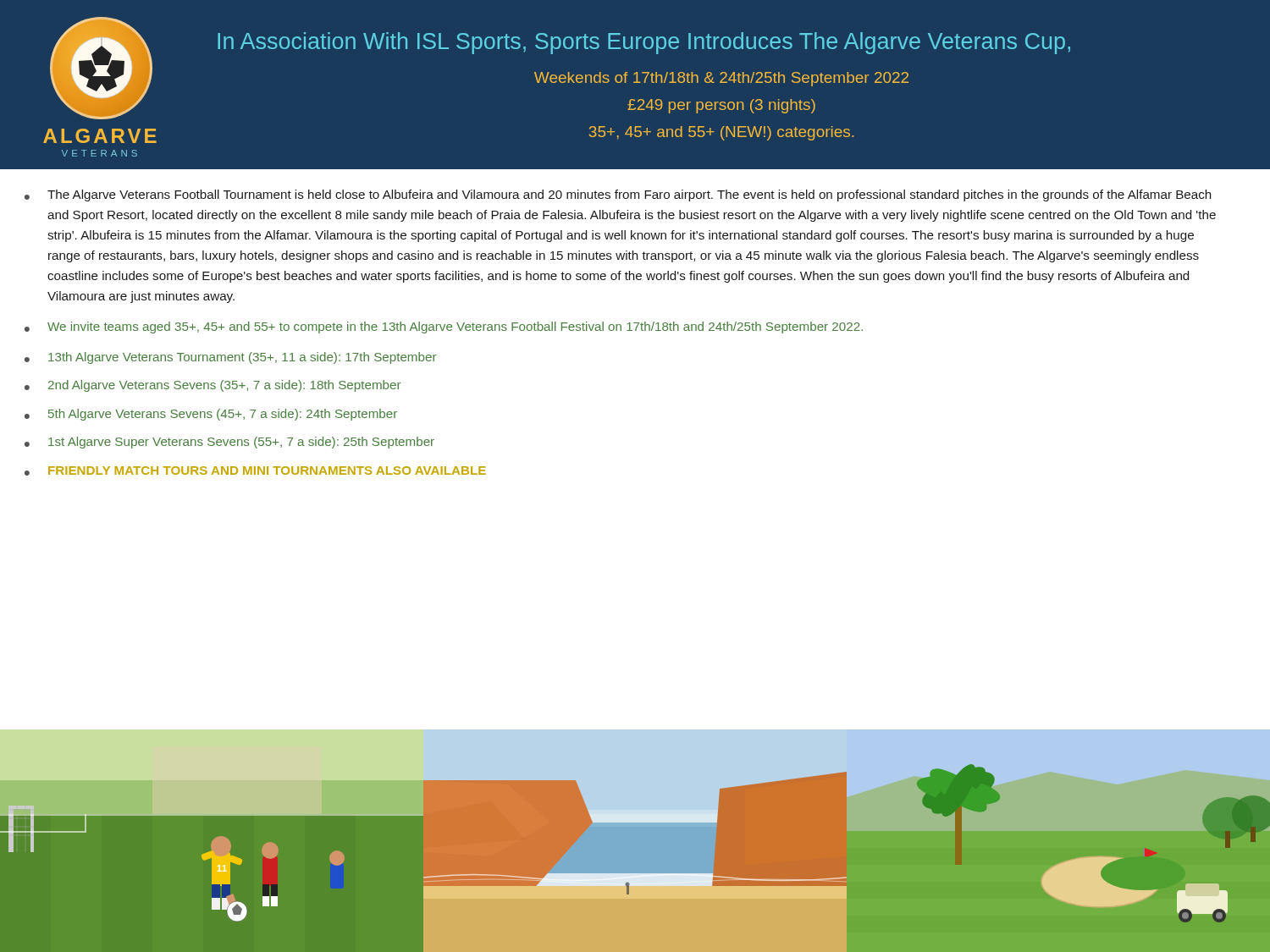Where is the passage that starts "• The Algarve"?
Screen dimensions: 952x1270
624,245
